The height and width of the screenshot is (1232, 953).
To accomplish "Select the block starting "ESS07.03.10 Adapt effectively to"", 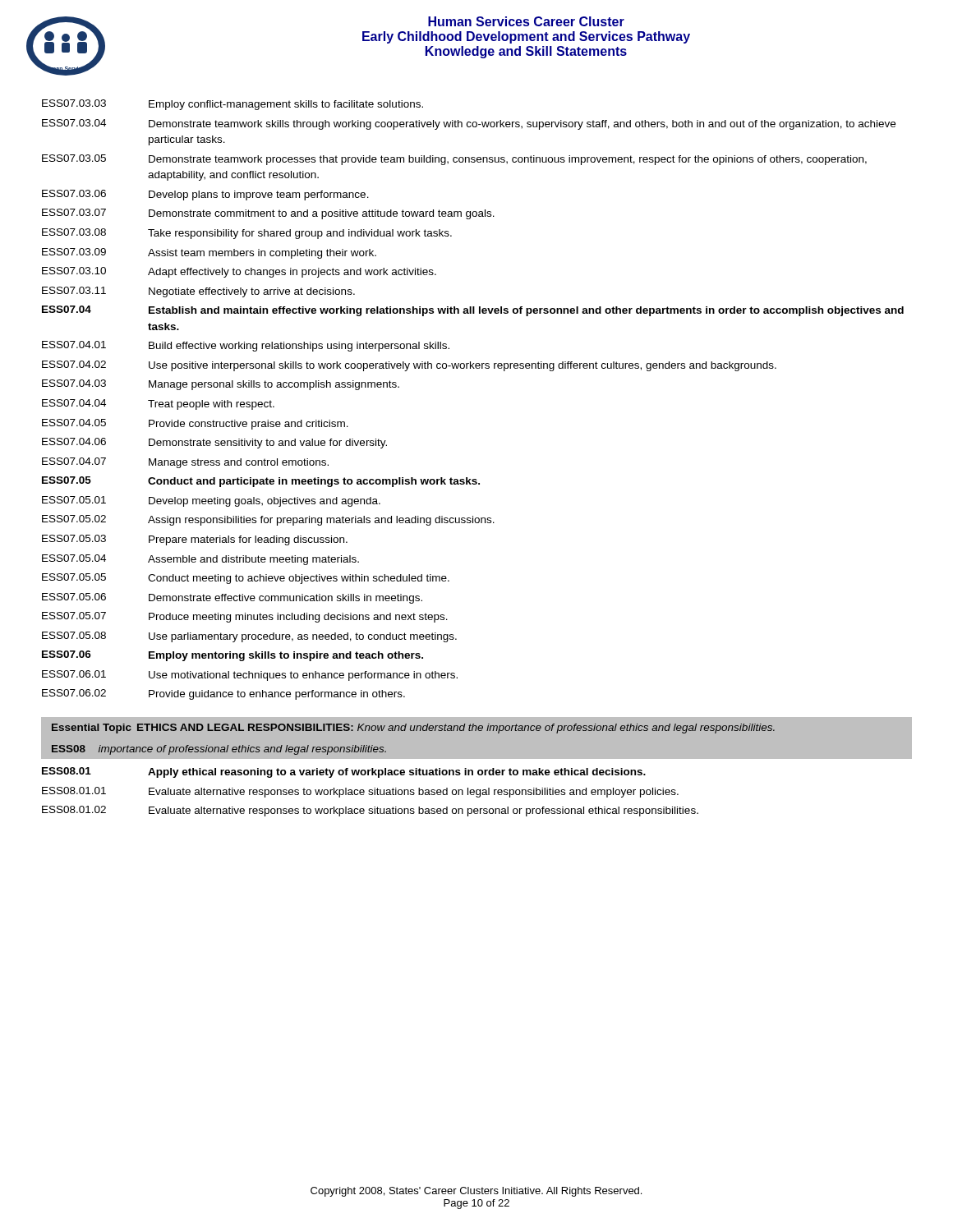I will pos(239,272).
